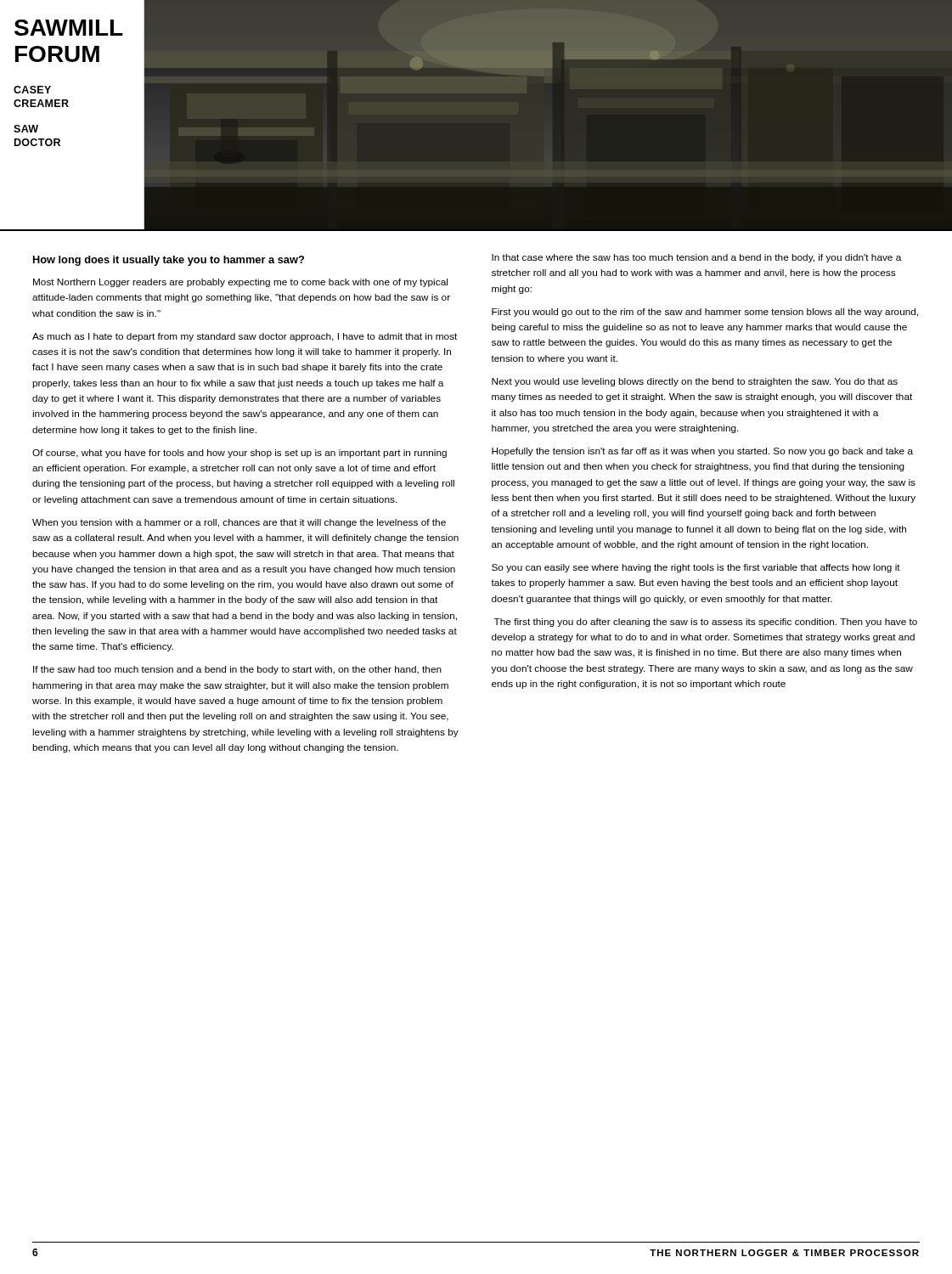Viewport: 952px width, 1274px height.
Task: Locate the text starting "In that case"
Action: pos(696,273)
